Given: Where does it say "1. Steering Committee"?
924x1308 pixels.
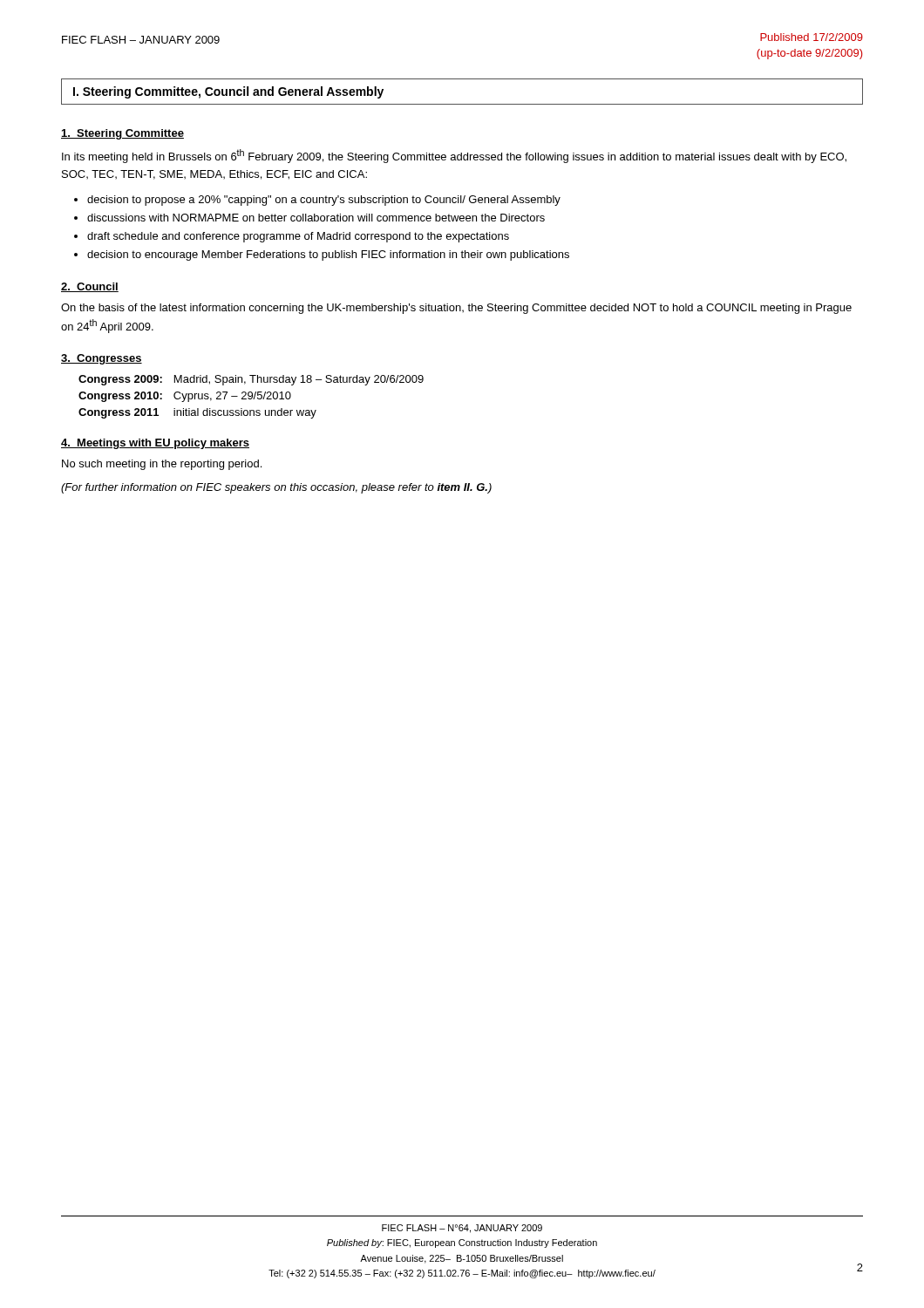Looking at the screenshot, I should click(122, 133).
